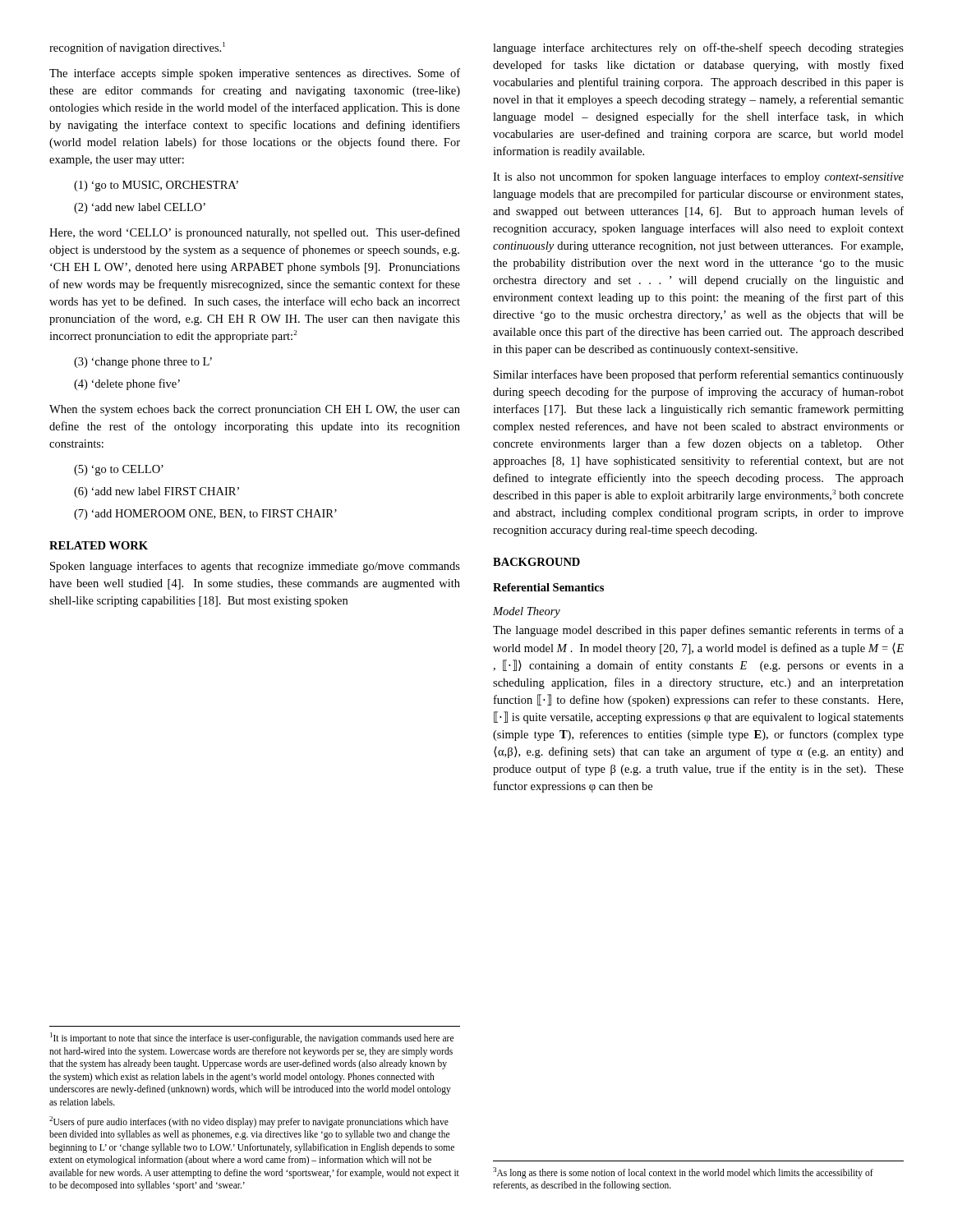Image resolution: width=953 pixels, height=1232 pixels.
Task: Find the footnote that reads "2Users of pure"
Action: [254, 1153]
